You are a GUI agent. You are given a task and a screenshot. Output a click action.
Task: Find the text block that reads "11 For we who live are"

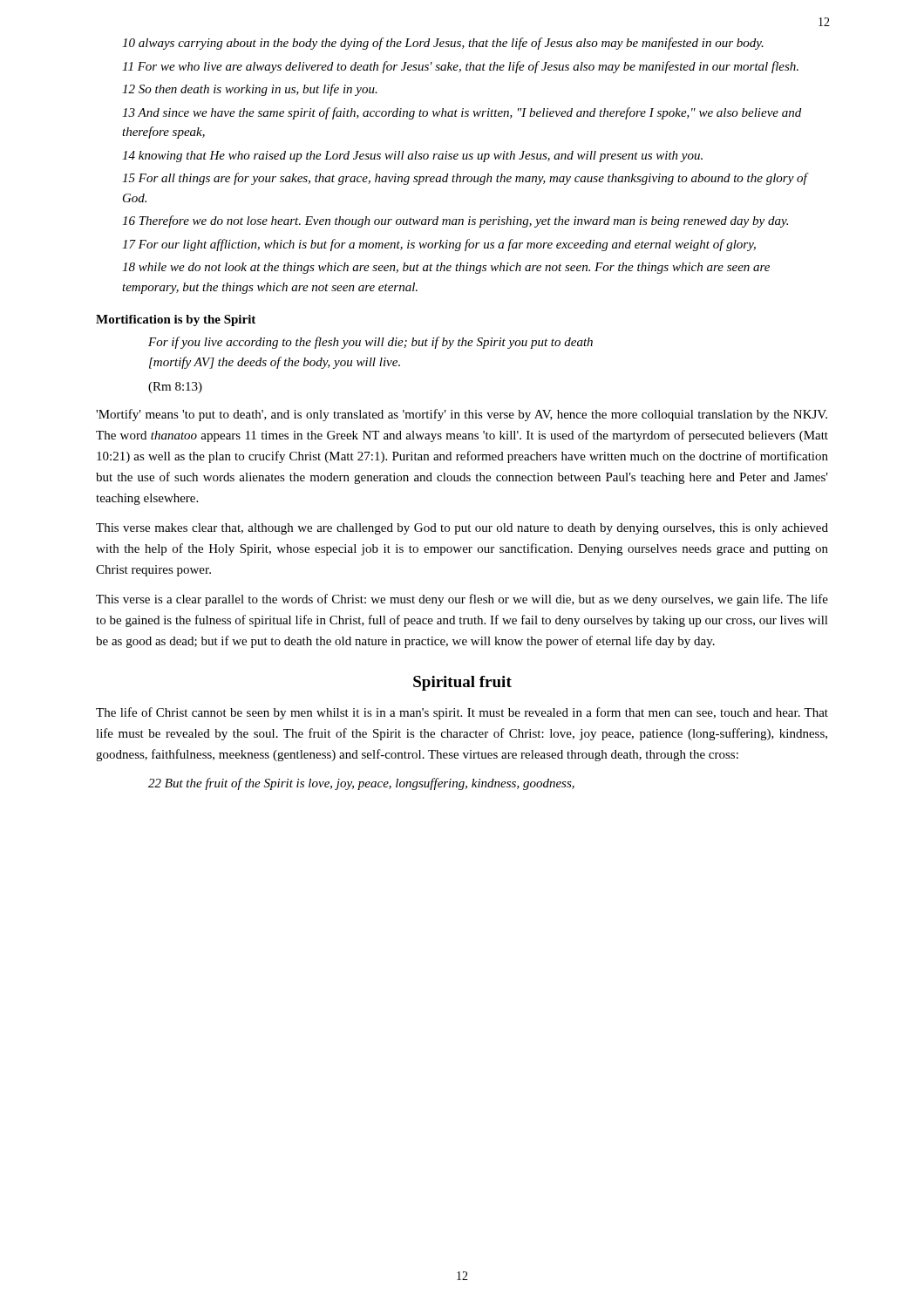(x=461, y=66)
